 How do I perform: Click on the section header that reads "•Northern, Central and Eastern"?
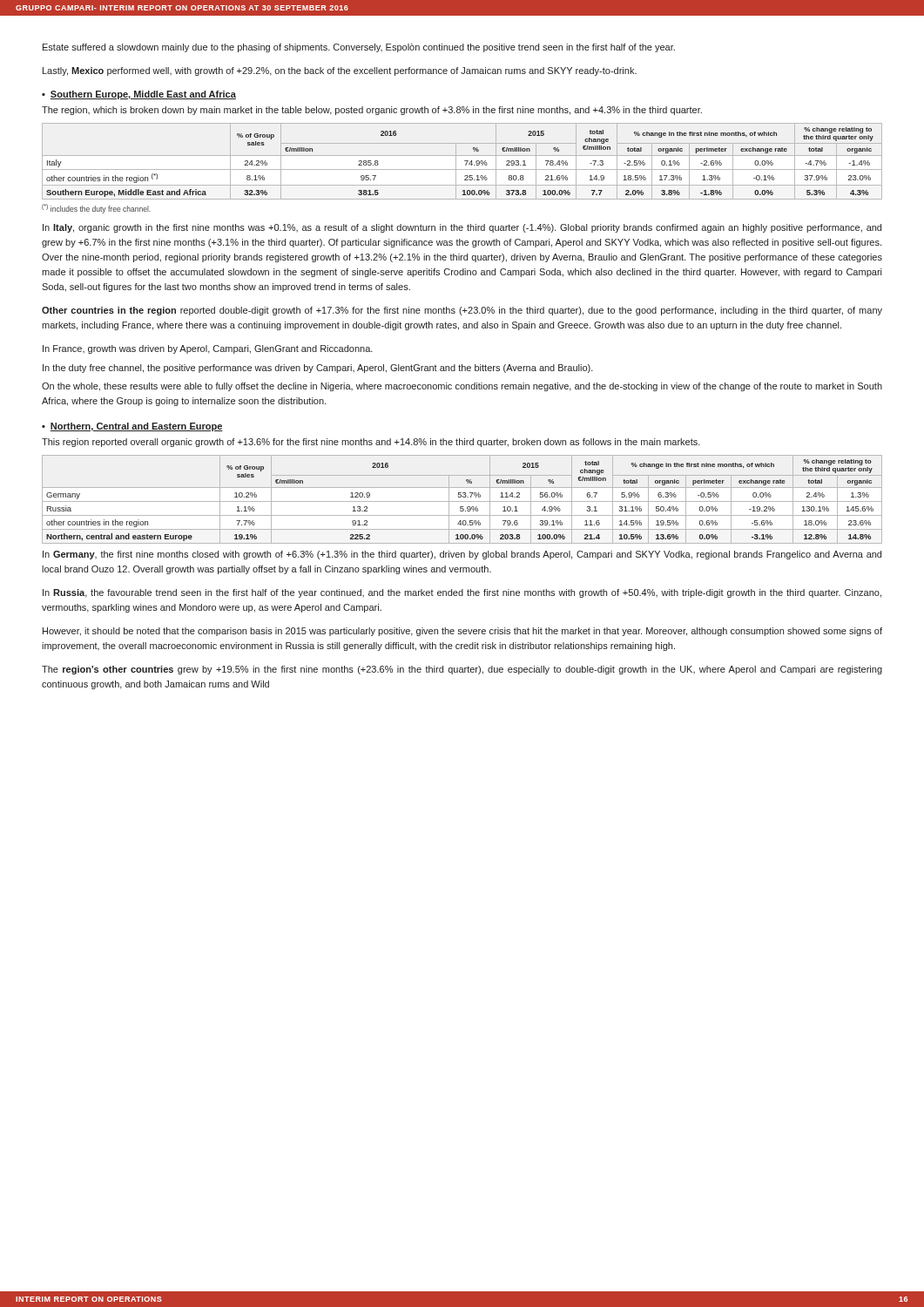[132, 426]
